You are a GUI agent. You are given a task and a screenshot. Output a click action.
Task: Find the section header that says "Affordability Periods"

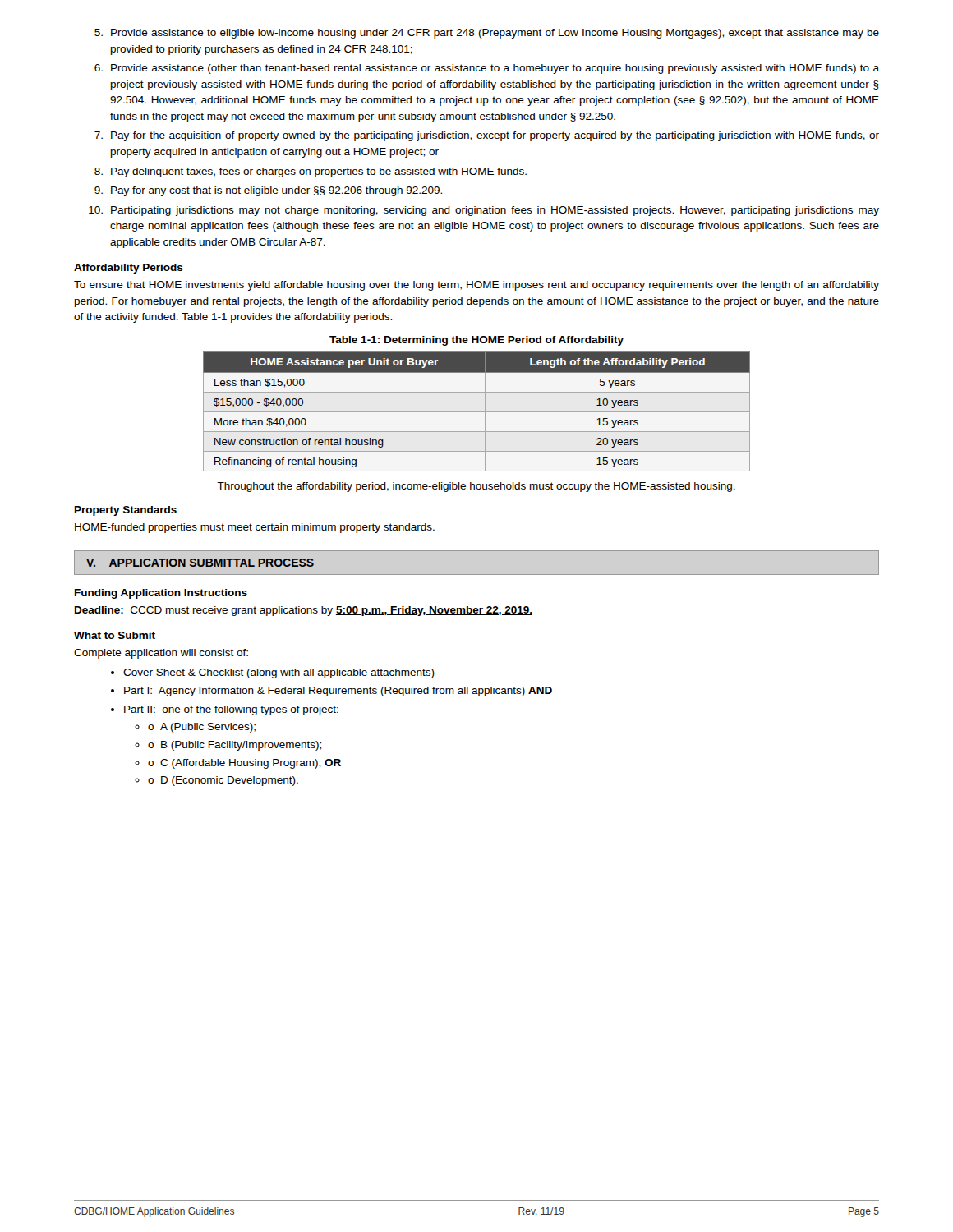[128, 268]
